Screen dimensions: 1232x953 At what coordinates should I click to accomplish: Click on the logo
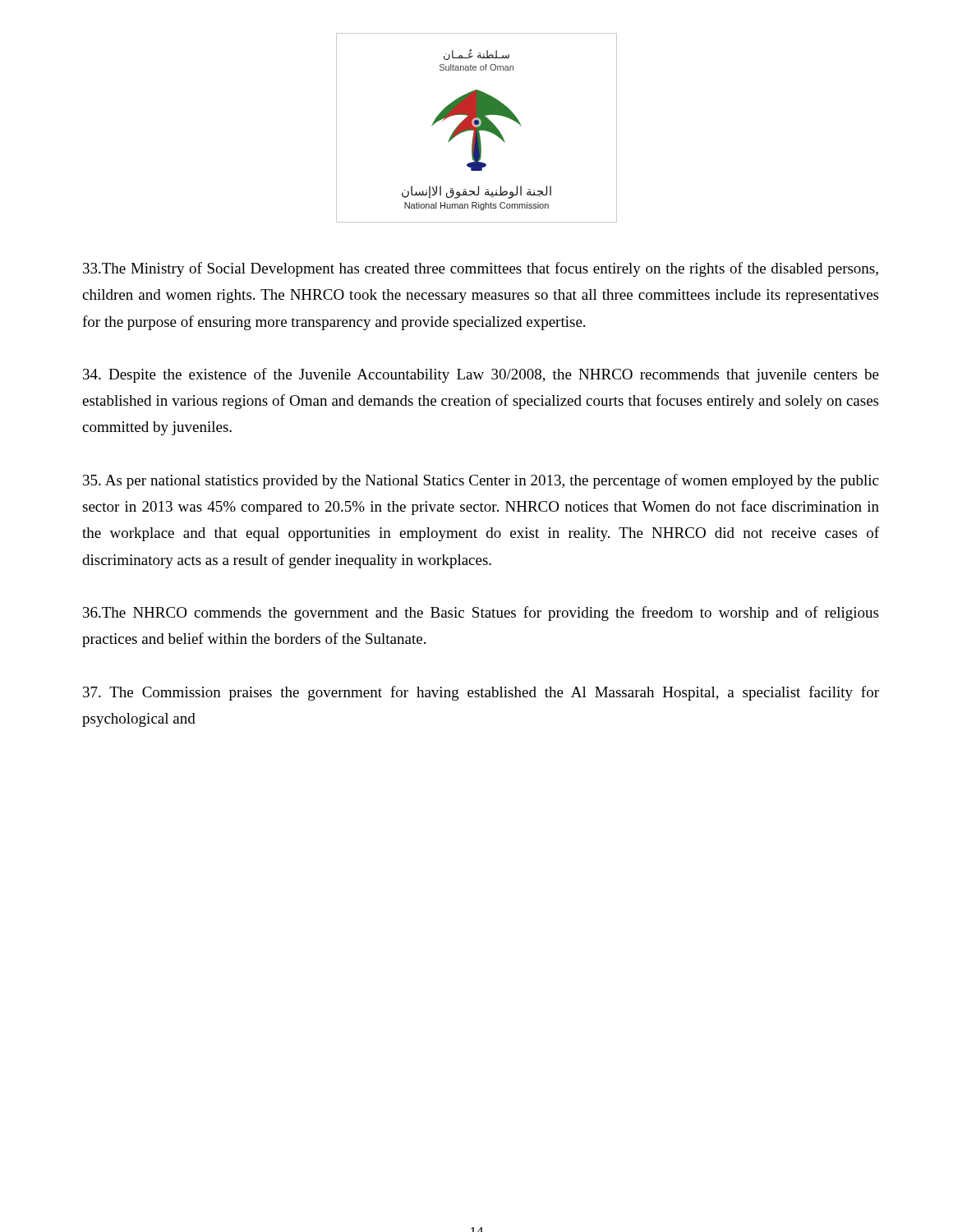tap(476, 128)
